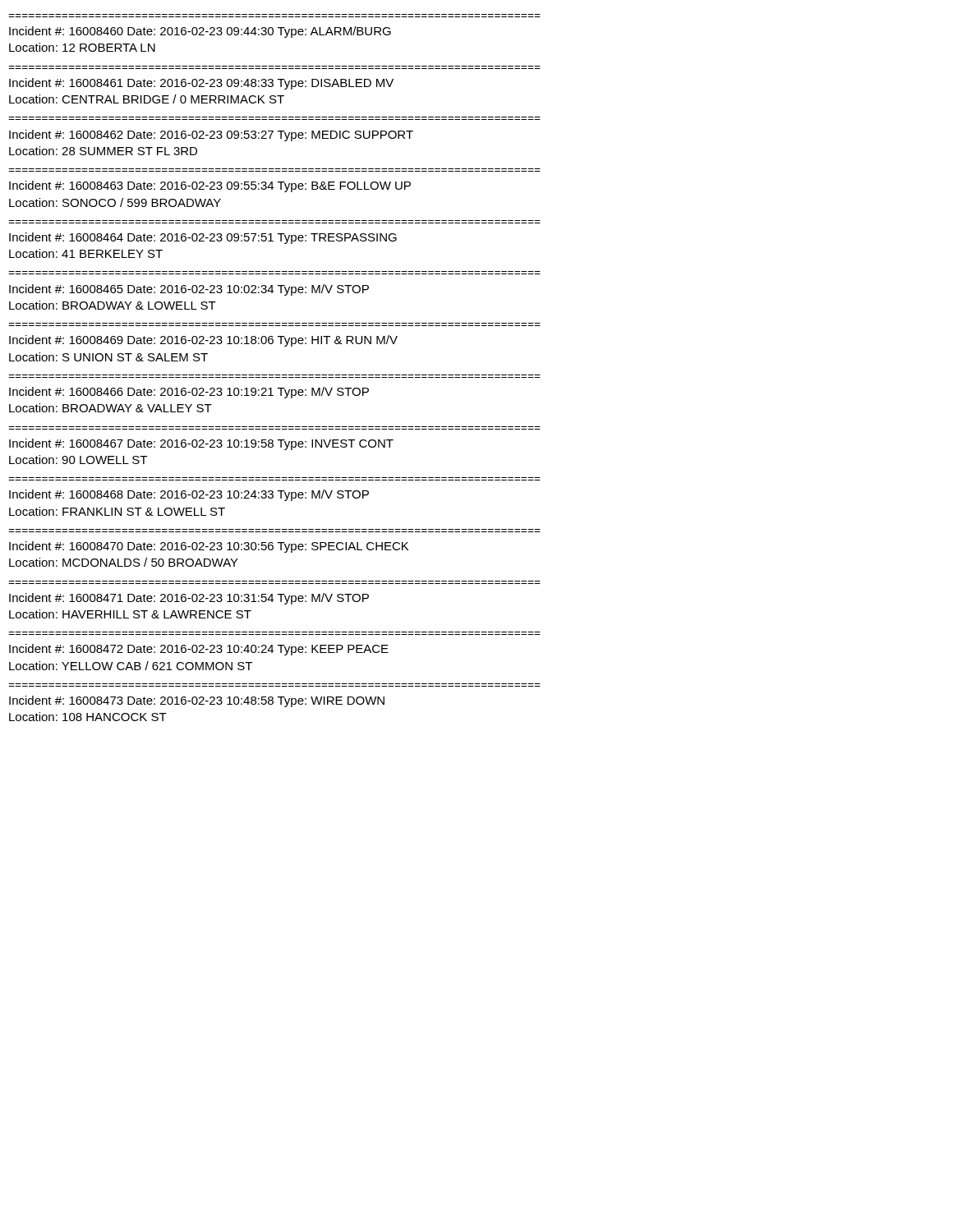953x1232 pixels.
Task: Click on the list item containing "================================================================================ Incident #: 16008463 Date: 2016-02-23 09:55:34 Type:"
Action: [x=210, y=186]
